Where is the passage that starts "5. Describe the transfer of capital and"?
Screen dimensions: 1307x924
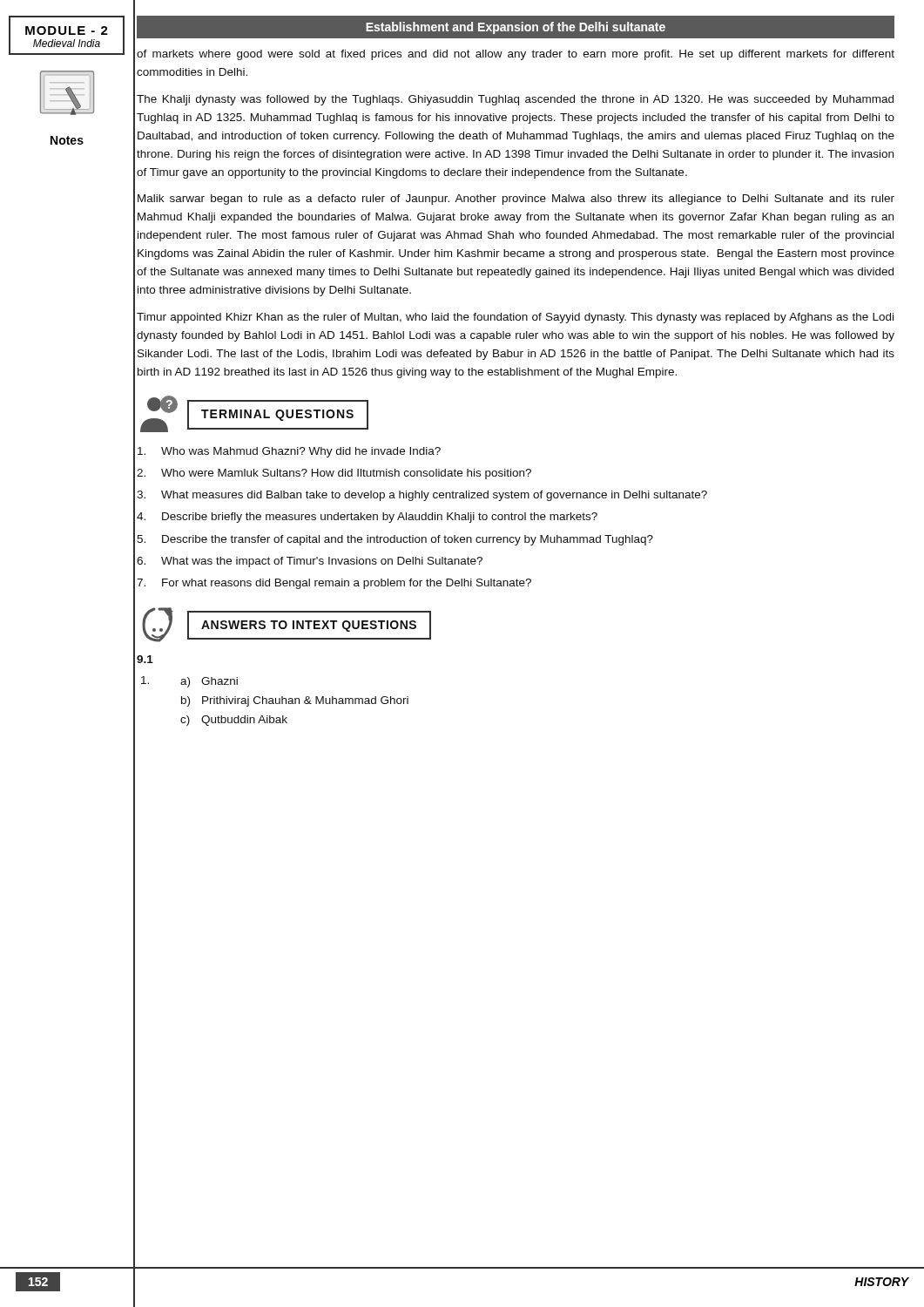[x=516, y=539]
